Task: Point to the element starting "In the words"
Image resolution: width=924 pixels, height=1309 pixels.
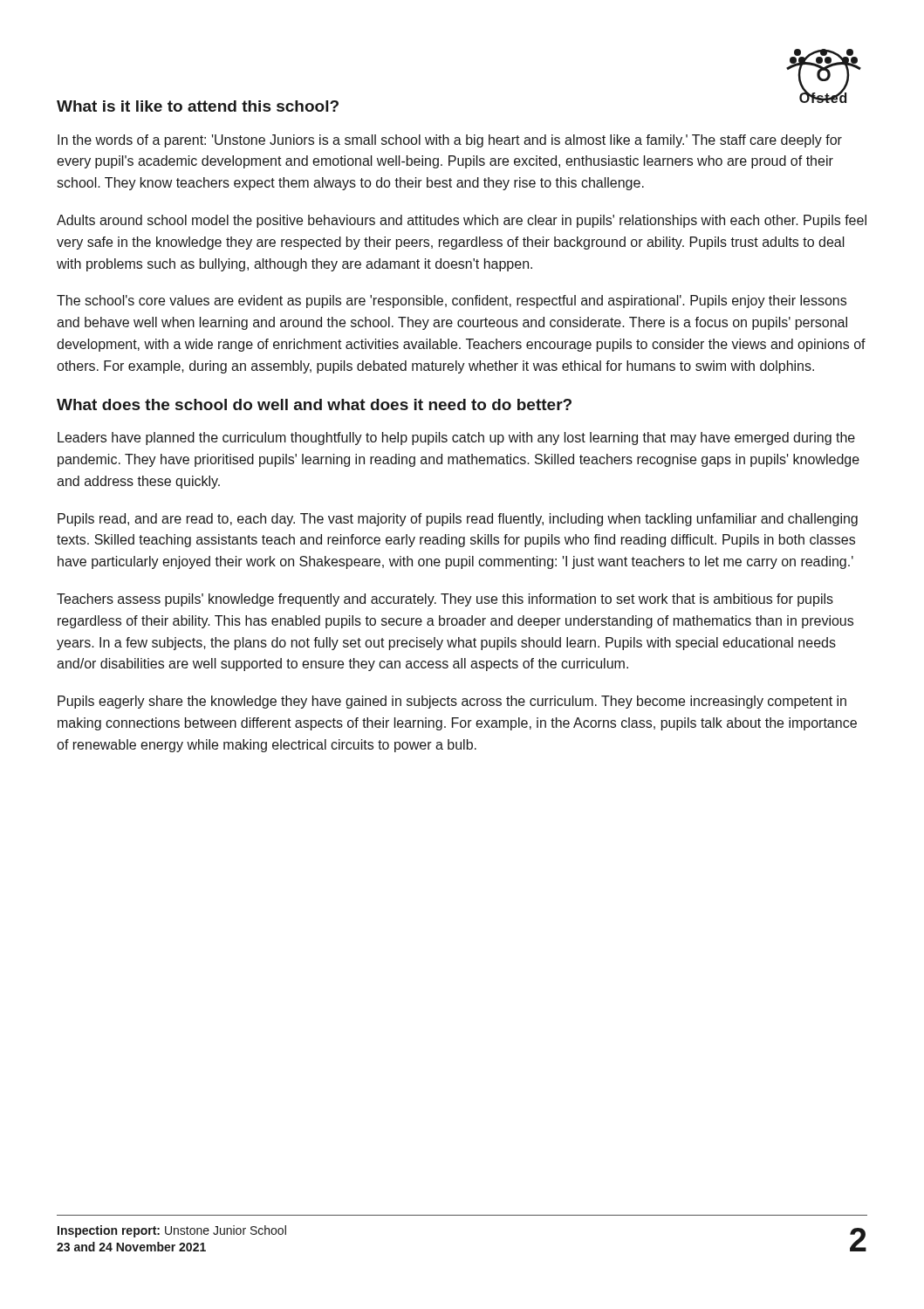Action: (x=449, y=161)
